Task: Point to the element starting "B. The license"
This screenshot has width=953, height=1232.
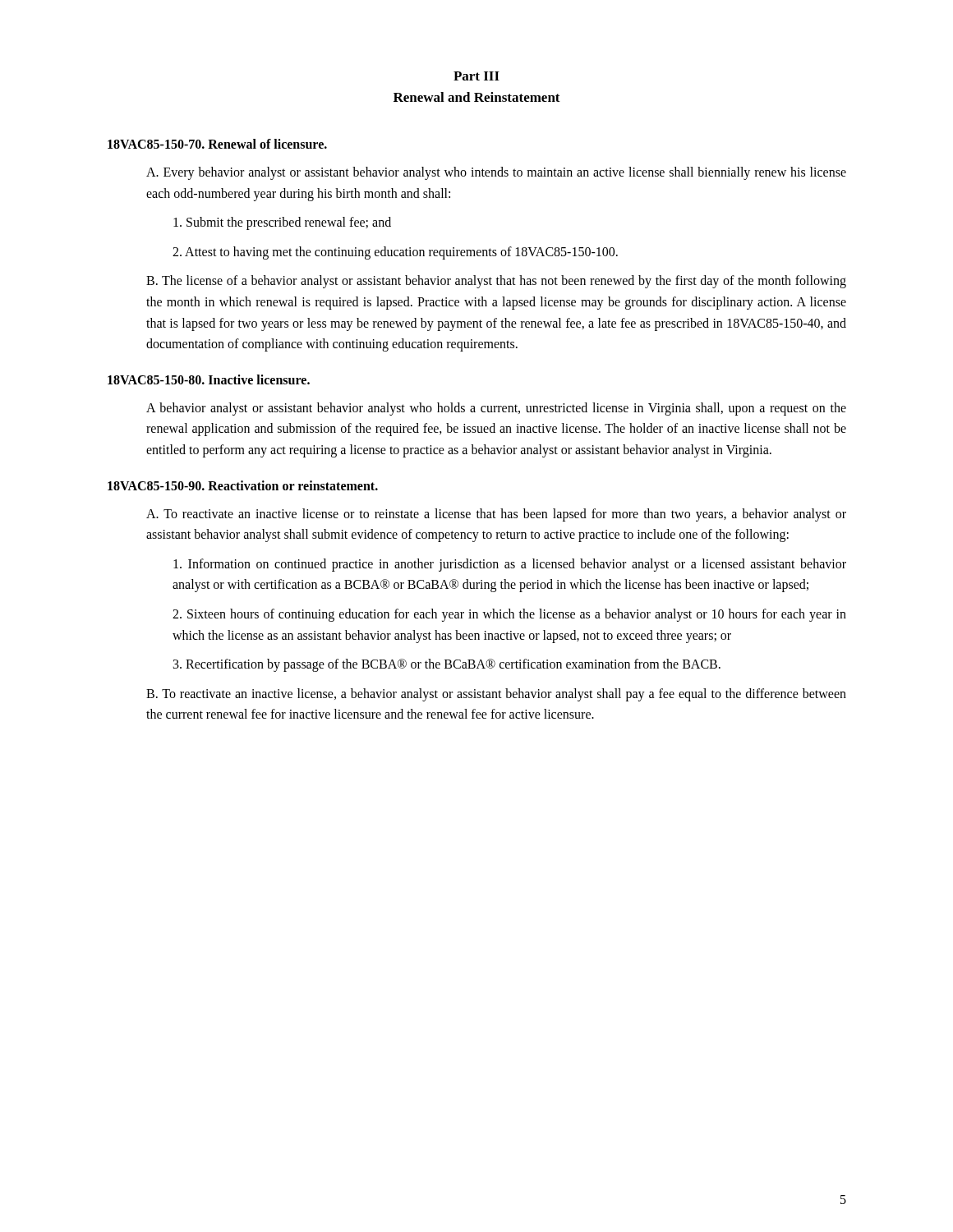Action: tap(496, 313)
